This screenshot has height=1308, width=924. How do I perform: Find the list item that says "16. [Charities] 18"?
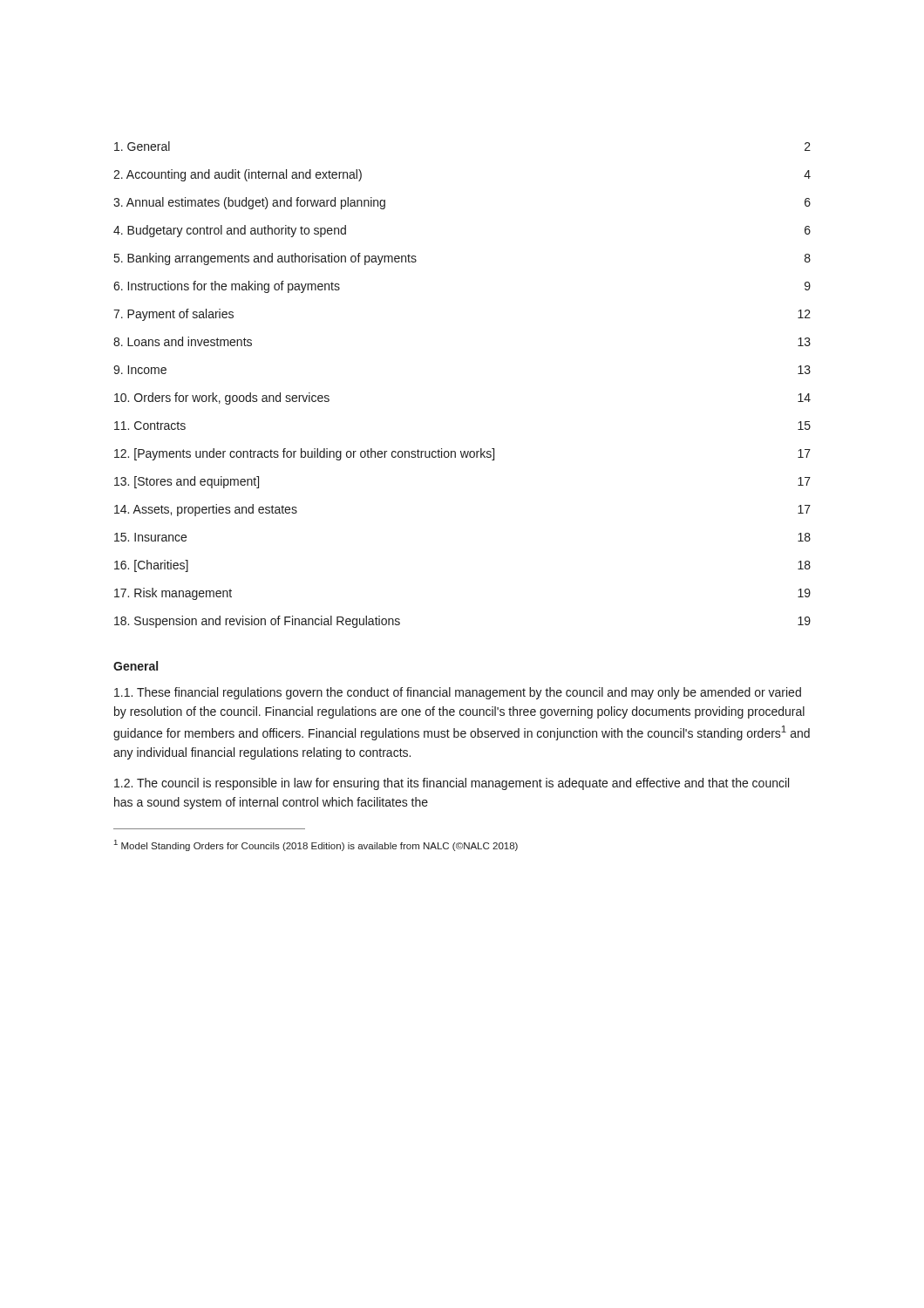coord(148,565)
